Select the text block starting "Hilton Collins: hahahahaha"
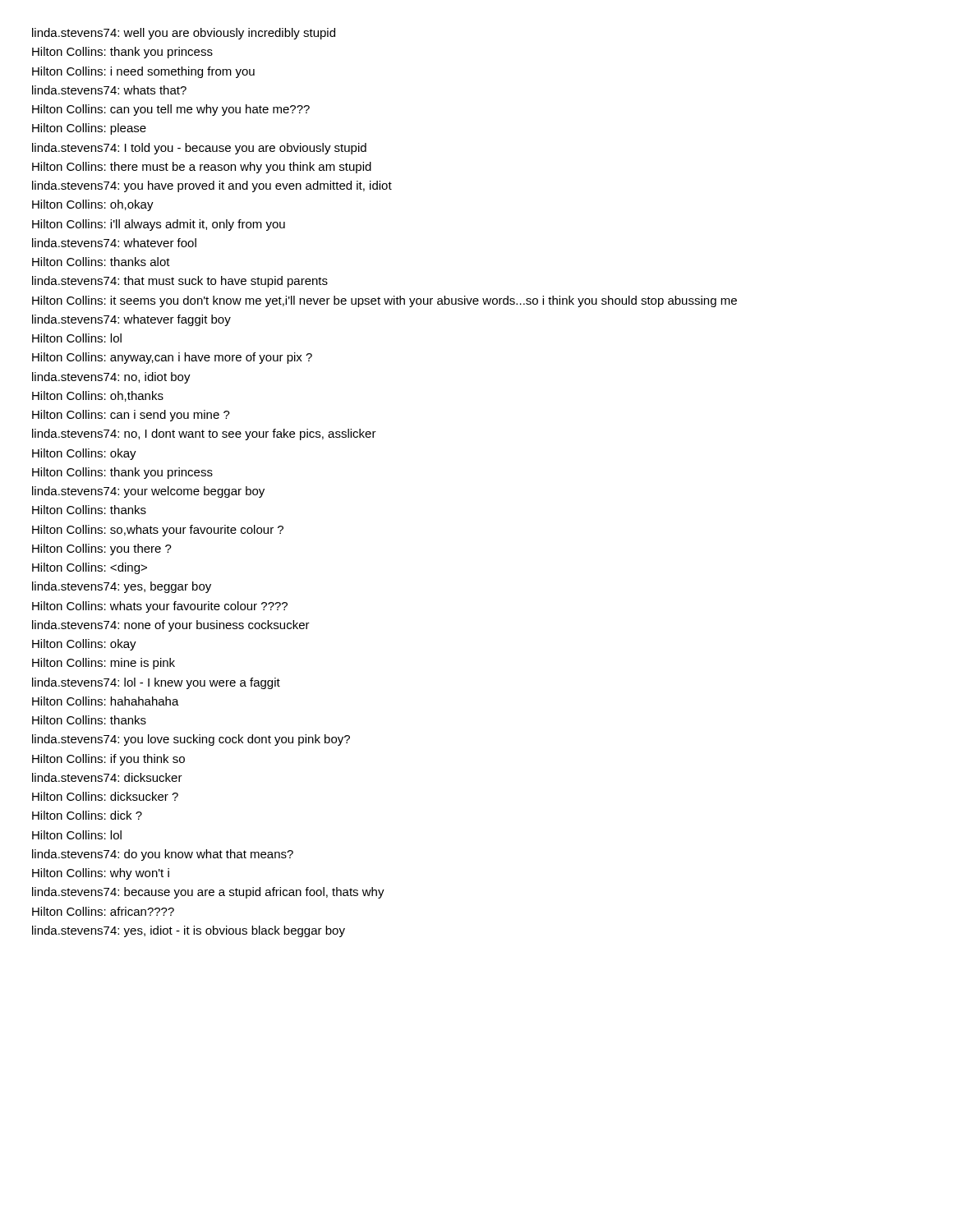953x1232 pixels. (x=105, y=701)
